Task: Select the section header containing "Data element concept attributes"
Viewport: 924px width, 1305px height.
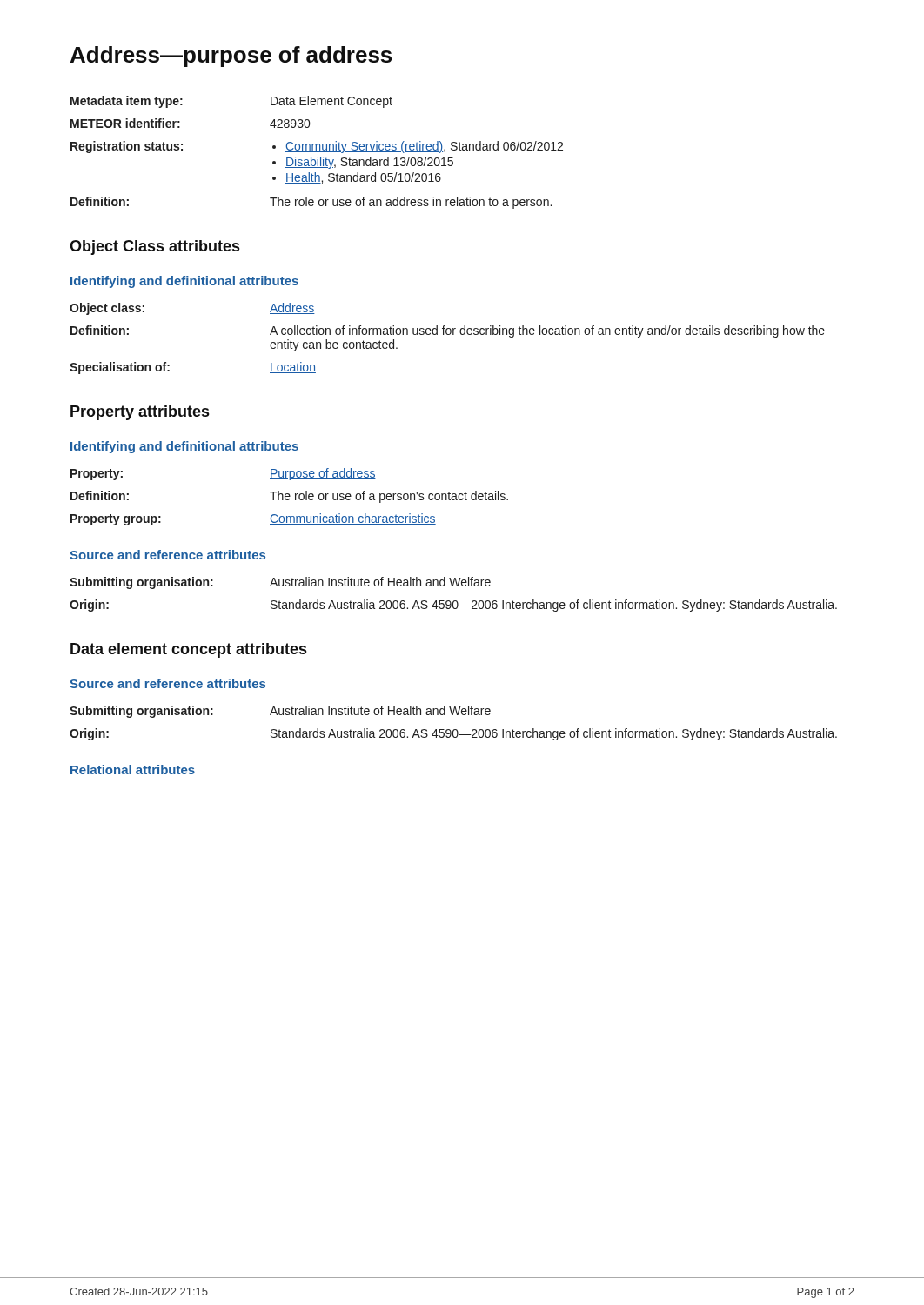Action: [x=188, y=650]
